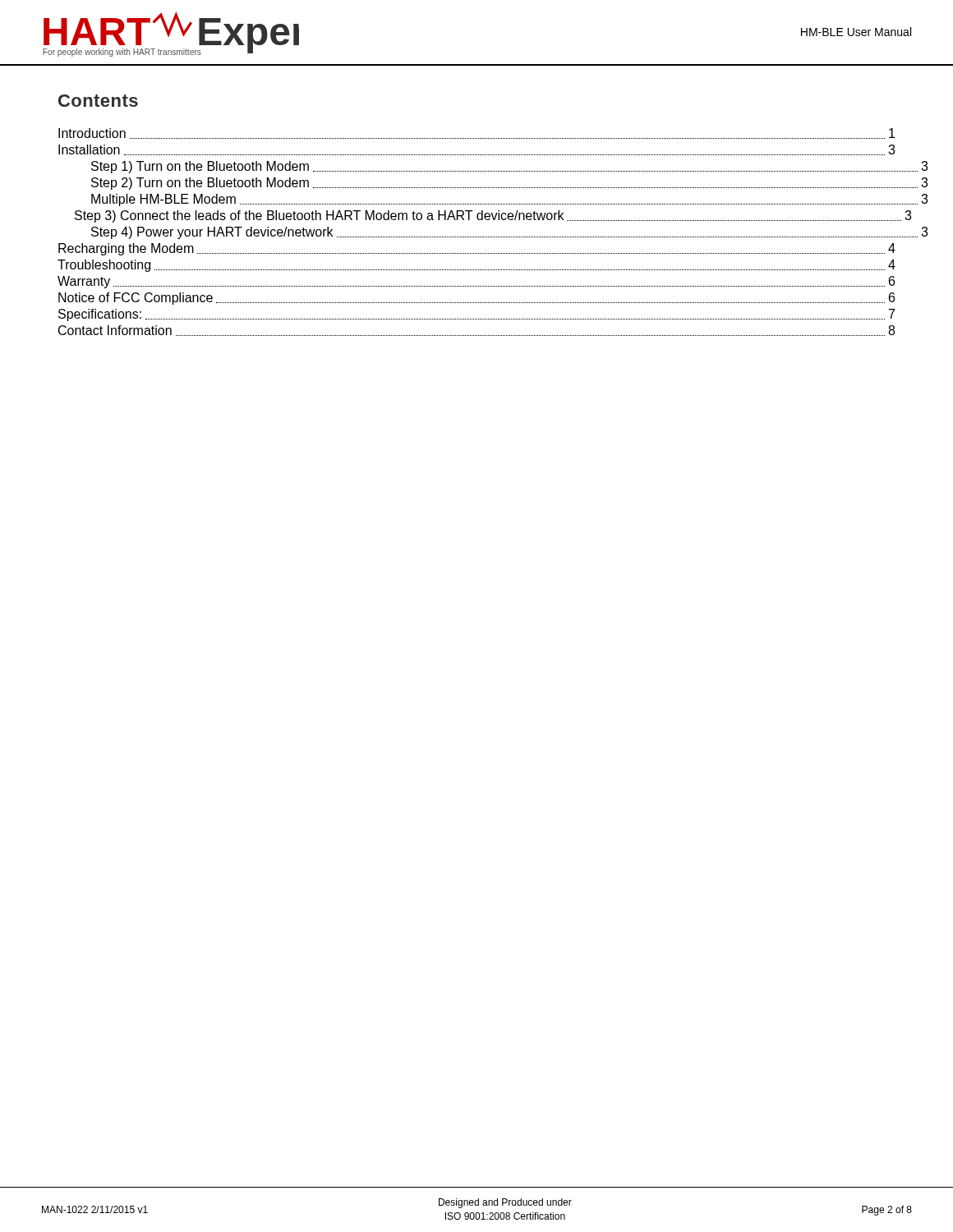Screen dimensions: 1232x953
Task: Locate the list item that says "Troubleshooting 4"
Action: [x=476, y=265]
